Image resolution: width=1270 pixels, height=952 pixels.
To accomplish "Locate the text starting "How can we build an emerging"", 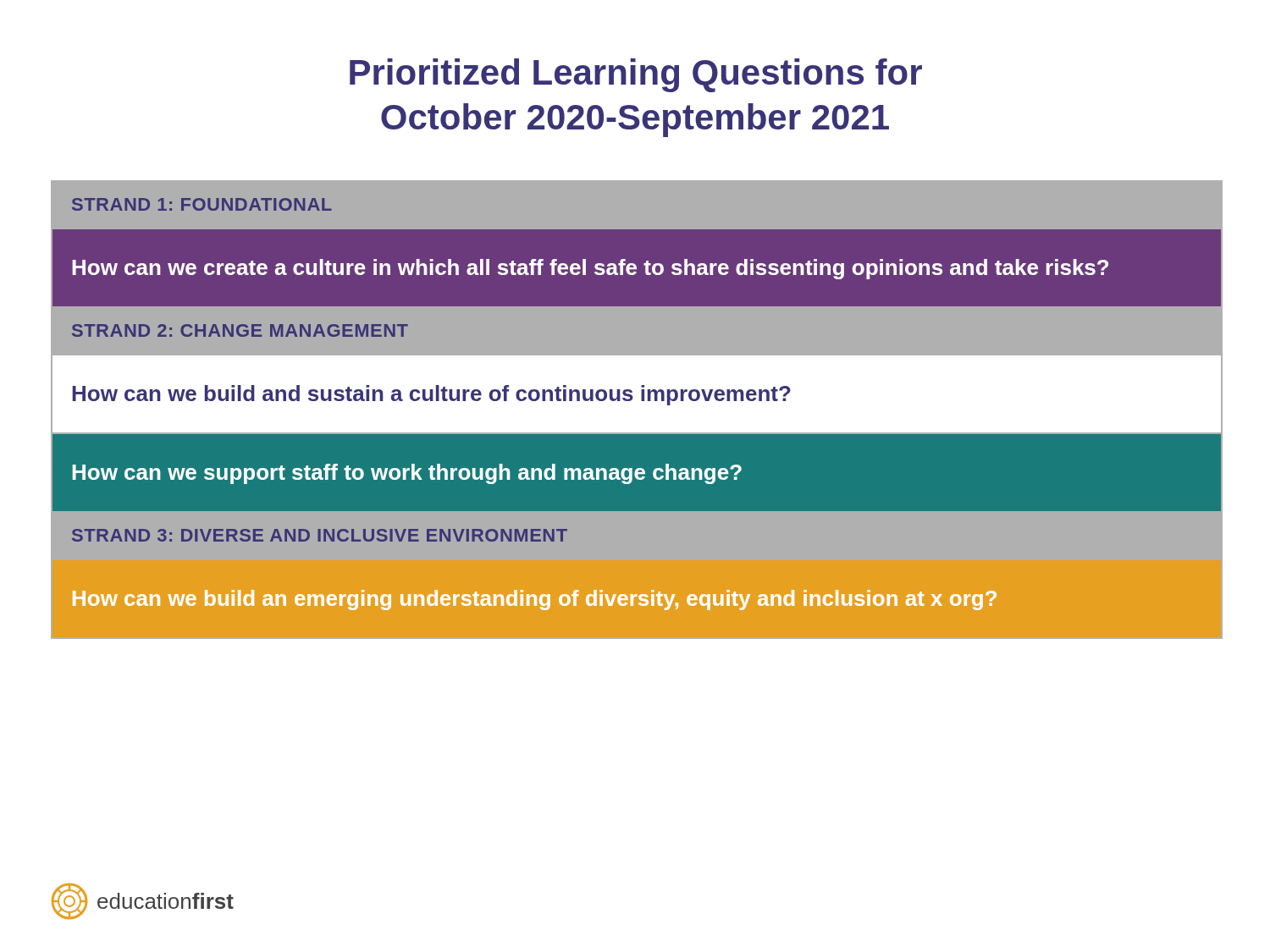I will (637, 599).
